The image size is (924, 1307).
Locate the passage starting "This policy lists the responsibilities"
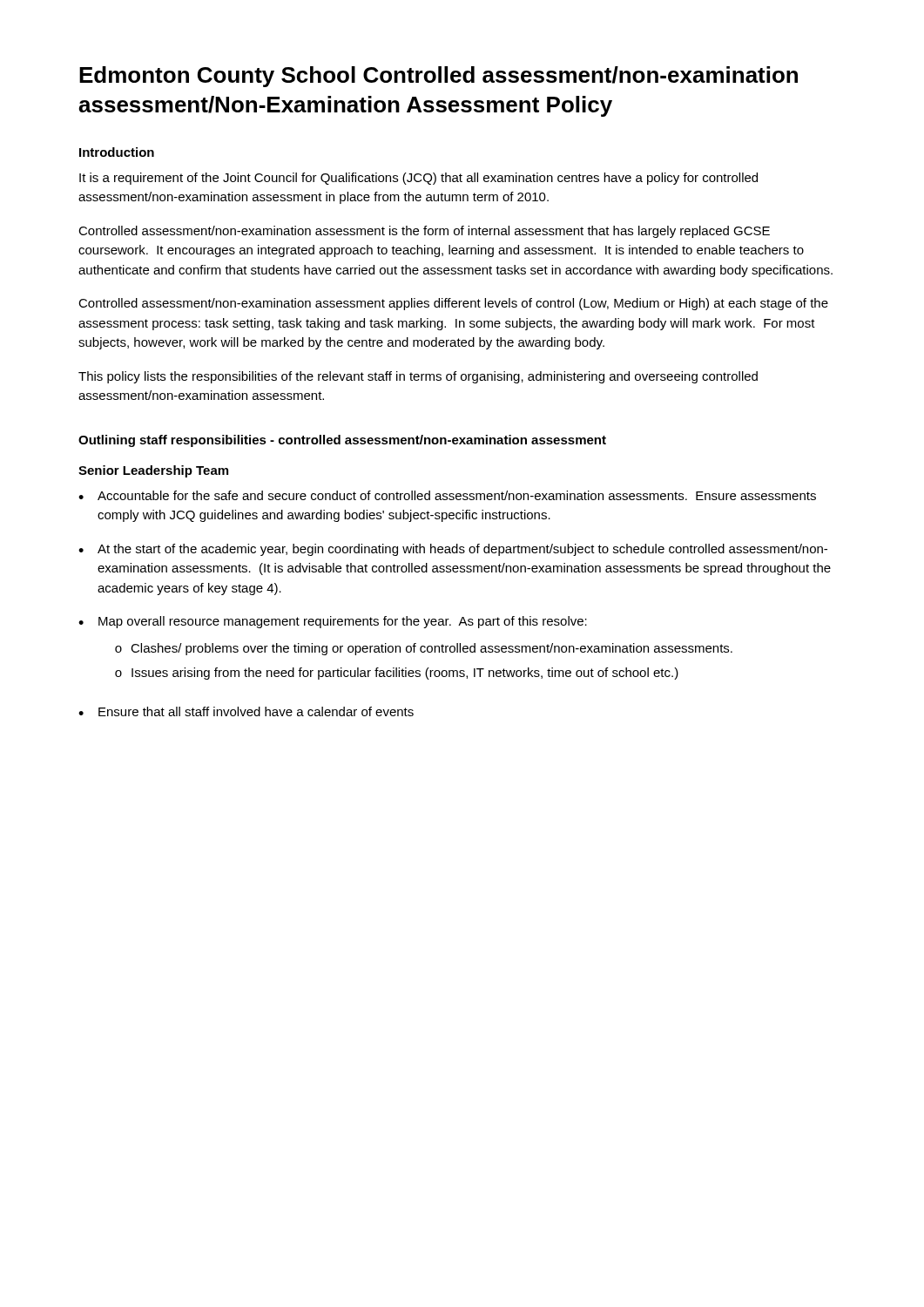(418, 385)
